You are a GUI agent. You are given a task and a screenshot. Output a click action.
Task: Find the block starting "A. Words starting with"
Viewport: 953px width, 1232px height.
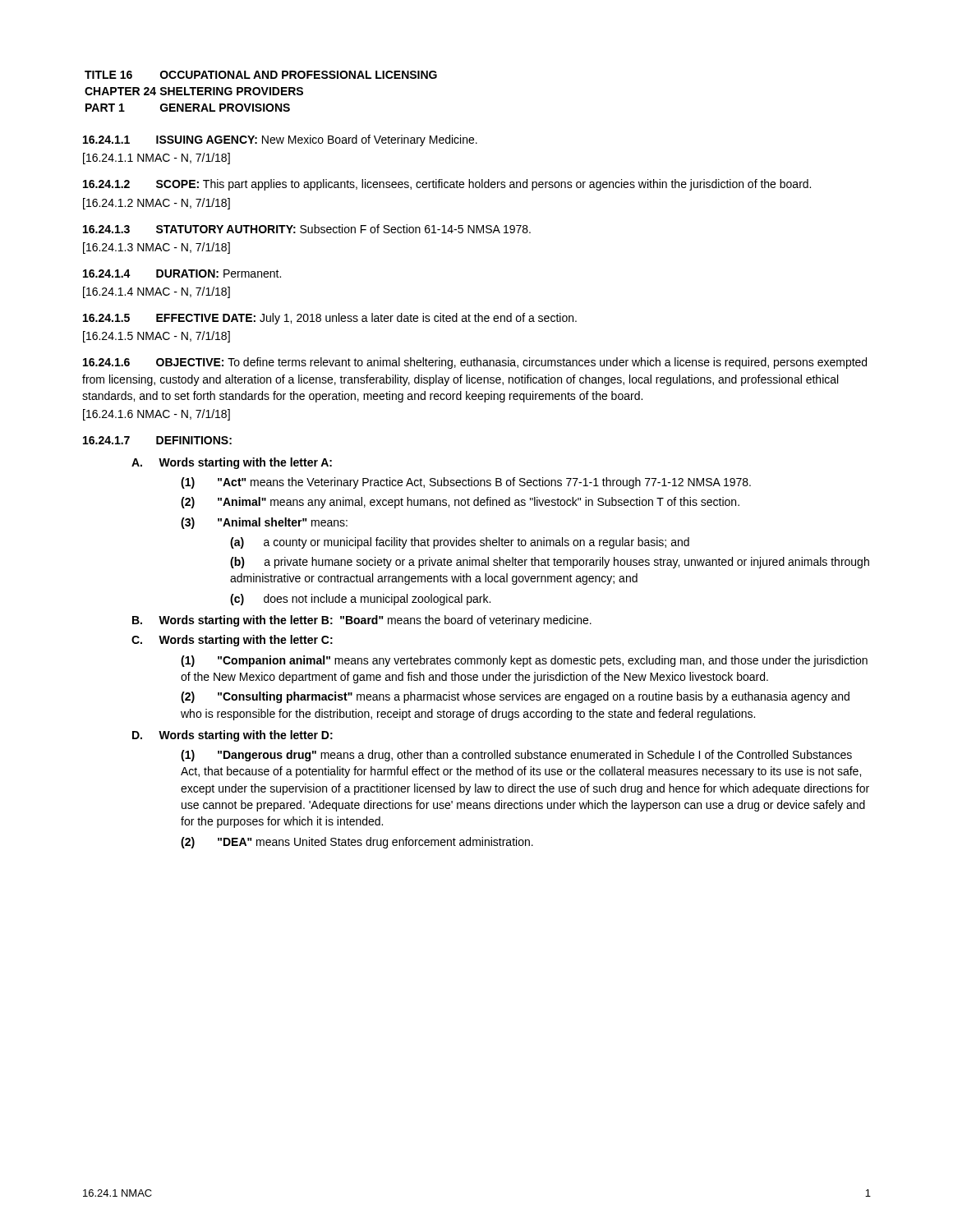tap(232, 463)
